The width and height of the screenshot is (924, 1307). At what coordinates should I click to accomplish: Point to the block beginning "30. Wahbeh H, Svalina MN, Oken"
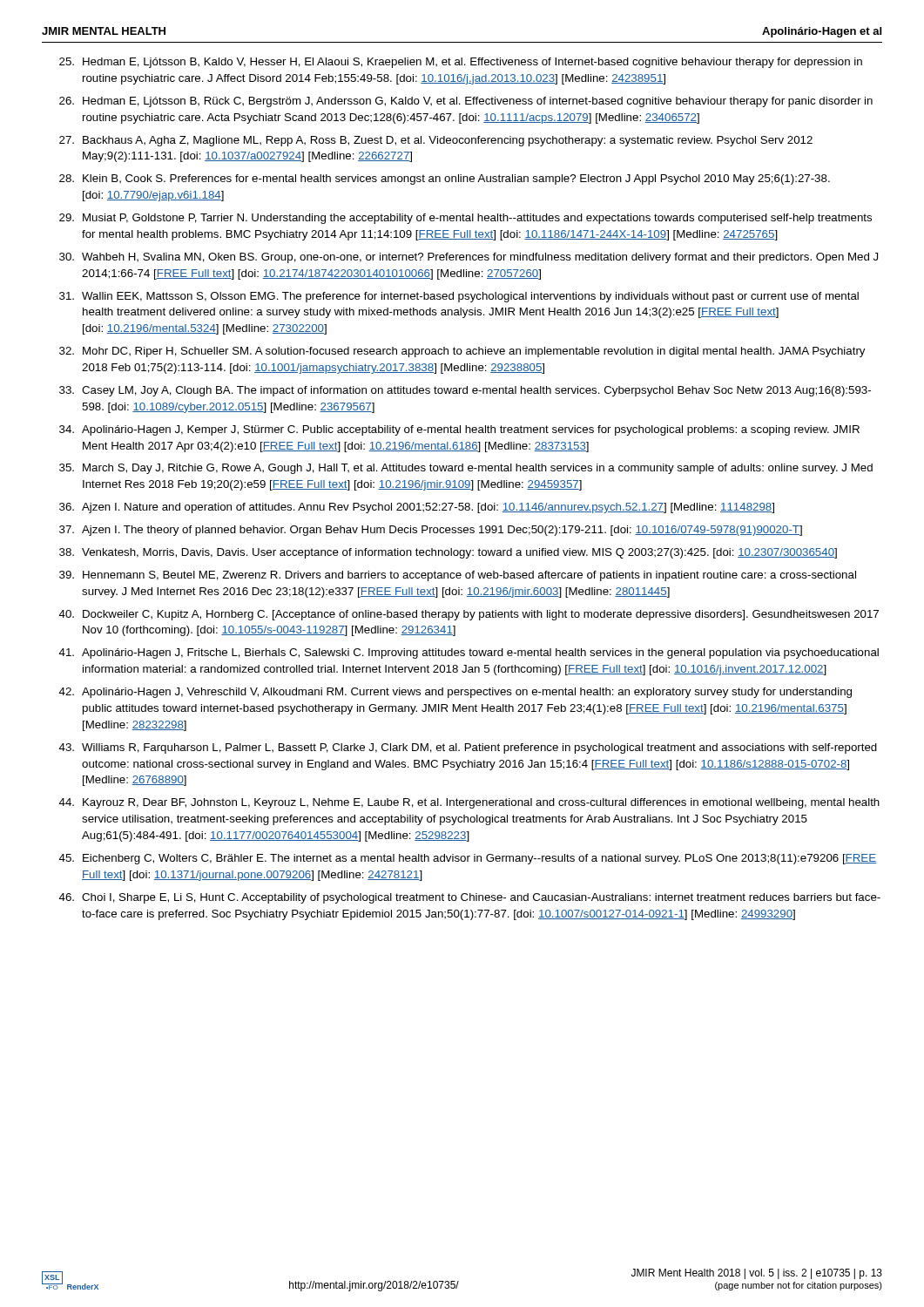[462, 265]
